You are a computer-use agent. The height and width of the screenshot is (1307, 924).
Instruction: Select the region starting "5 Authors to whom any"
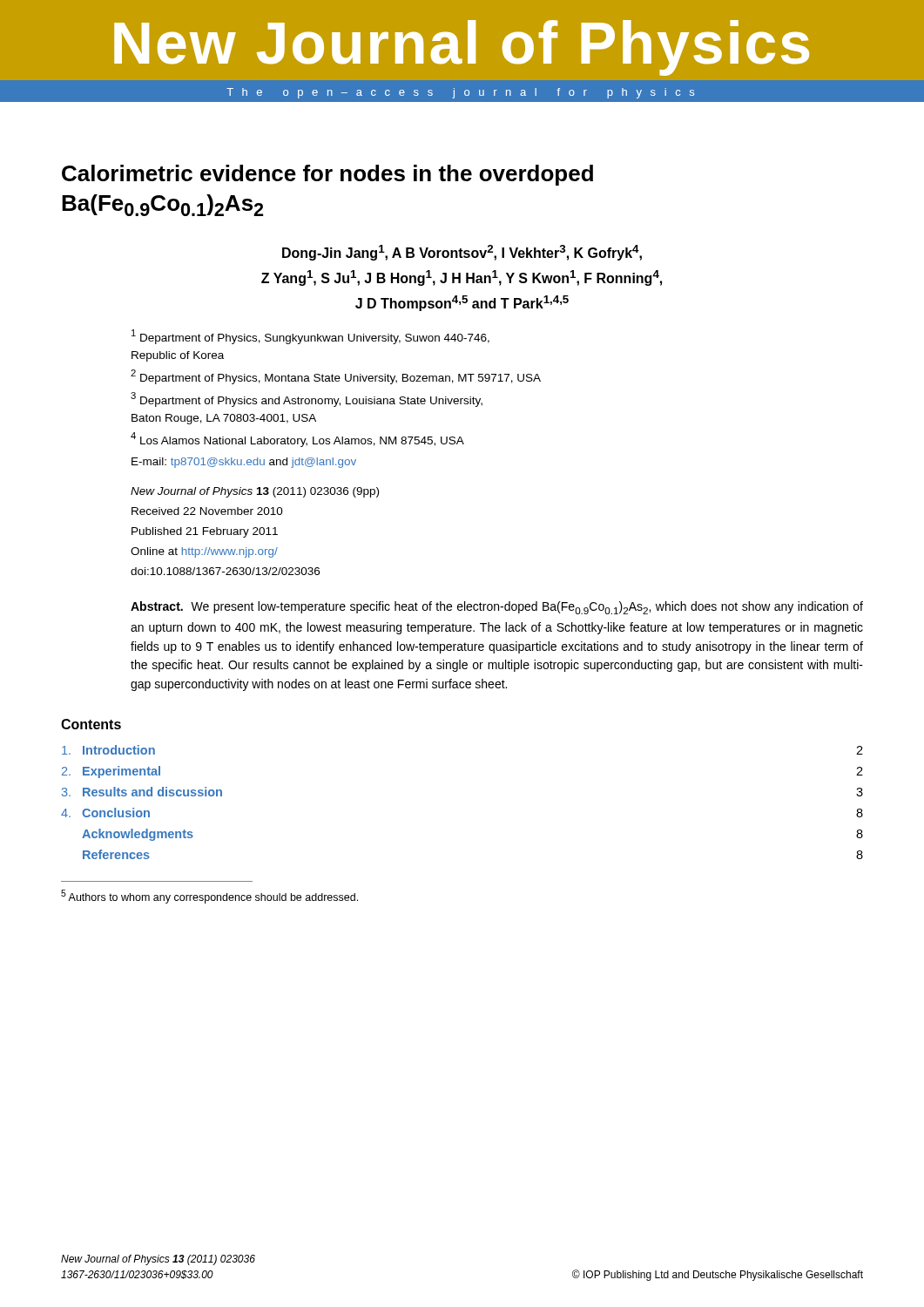click(210, 896)
